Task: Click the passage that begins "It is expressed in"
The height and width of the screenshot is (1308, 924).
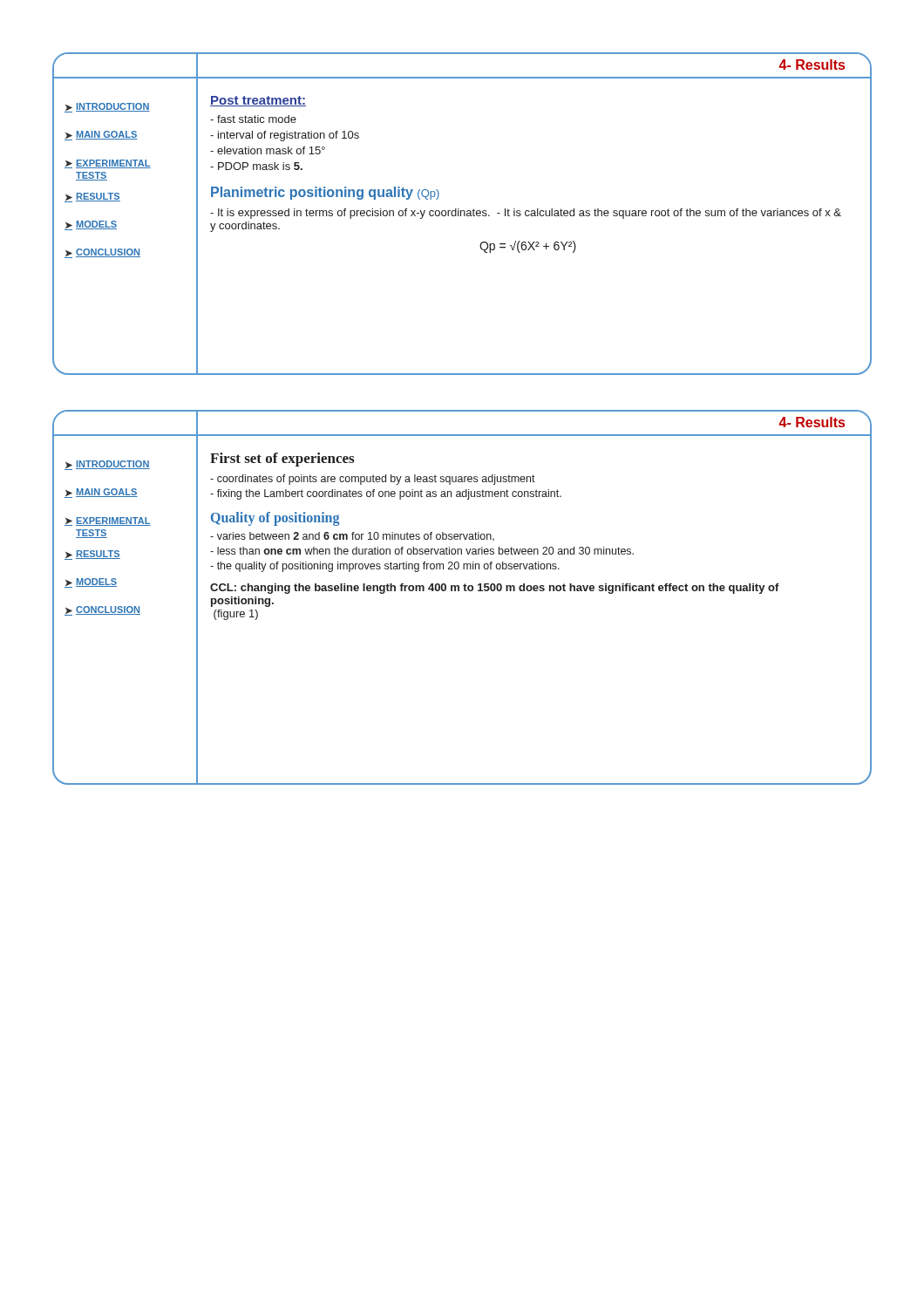Action: tap(526, 219)
